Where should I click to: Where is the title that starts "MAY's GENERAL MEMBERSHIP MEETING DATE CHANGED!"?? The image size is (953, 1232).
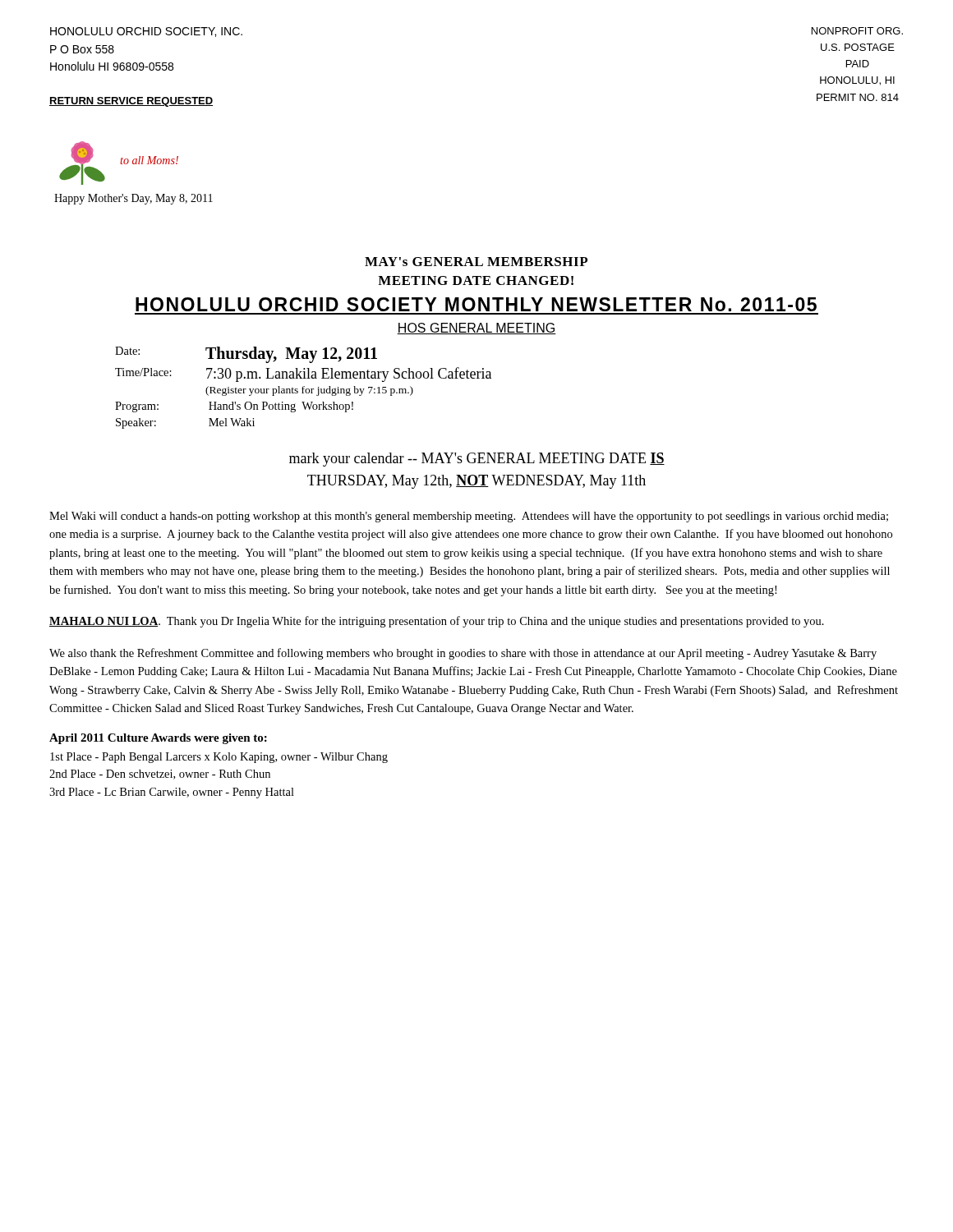tap(476, 285)
